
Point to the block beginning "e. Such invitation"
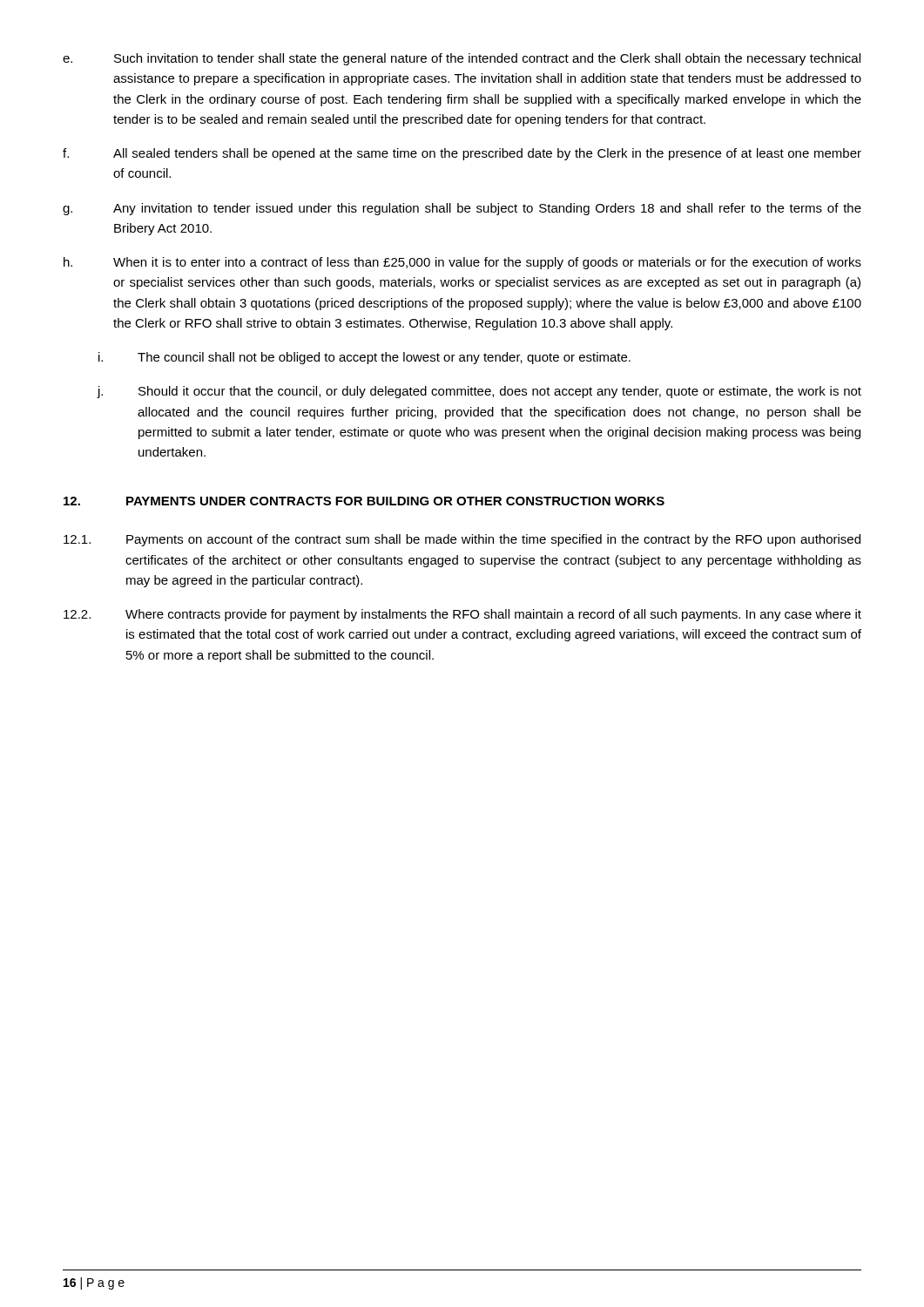tap(462, 88)
